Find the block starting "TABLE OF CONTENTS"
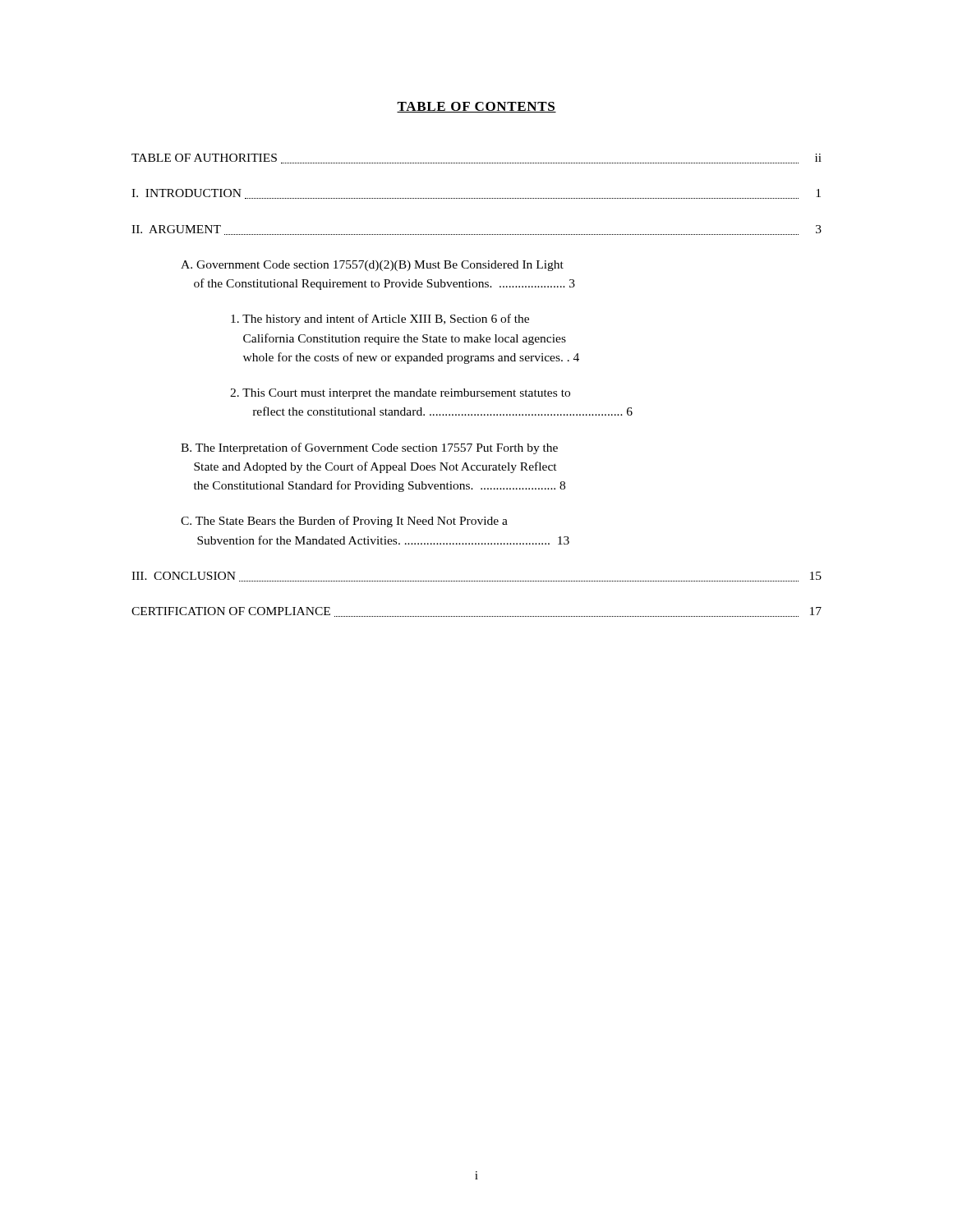 476,106
